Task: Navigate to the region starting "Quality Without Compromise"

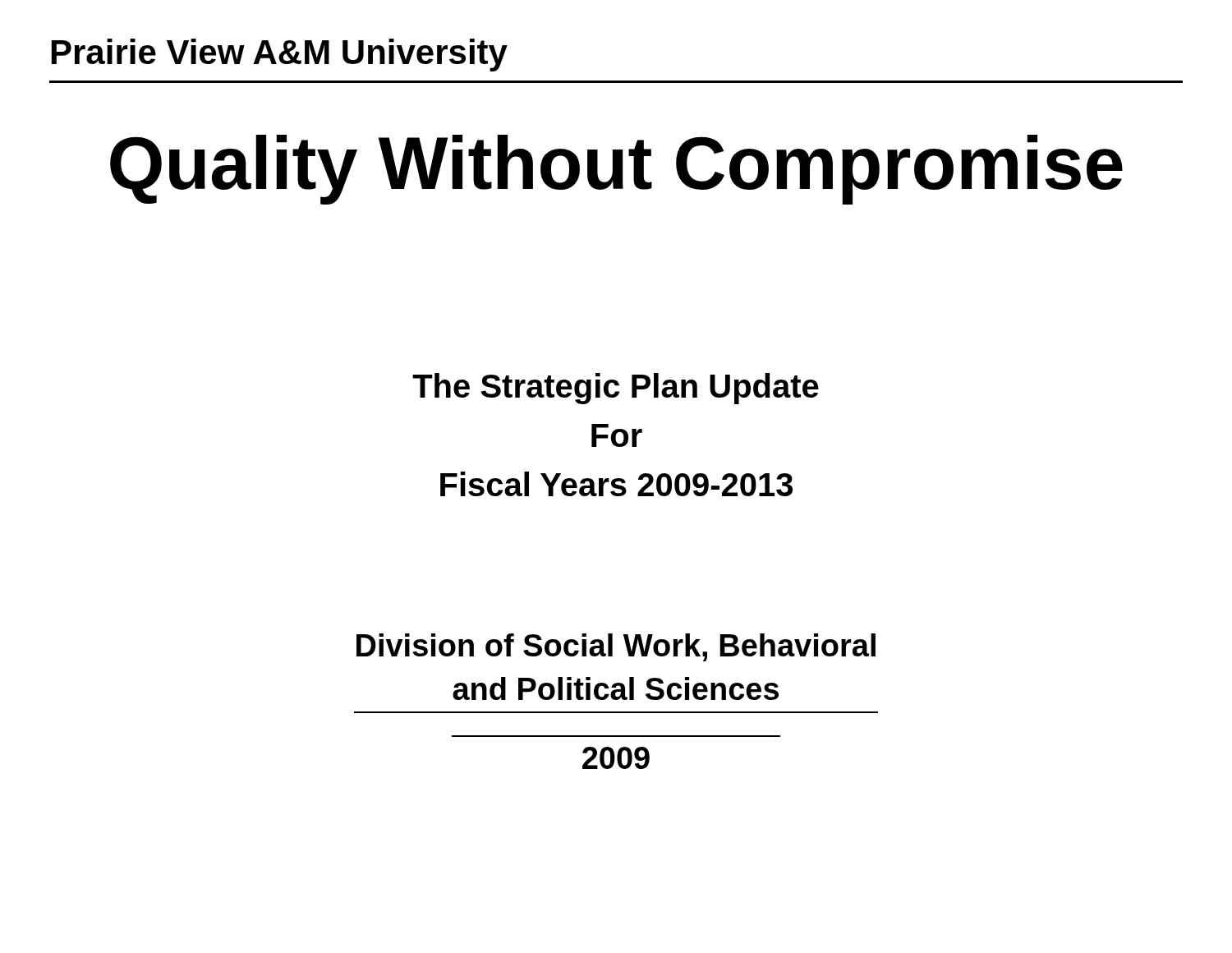Action: coord(616,164)
